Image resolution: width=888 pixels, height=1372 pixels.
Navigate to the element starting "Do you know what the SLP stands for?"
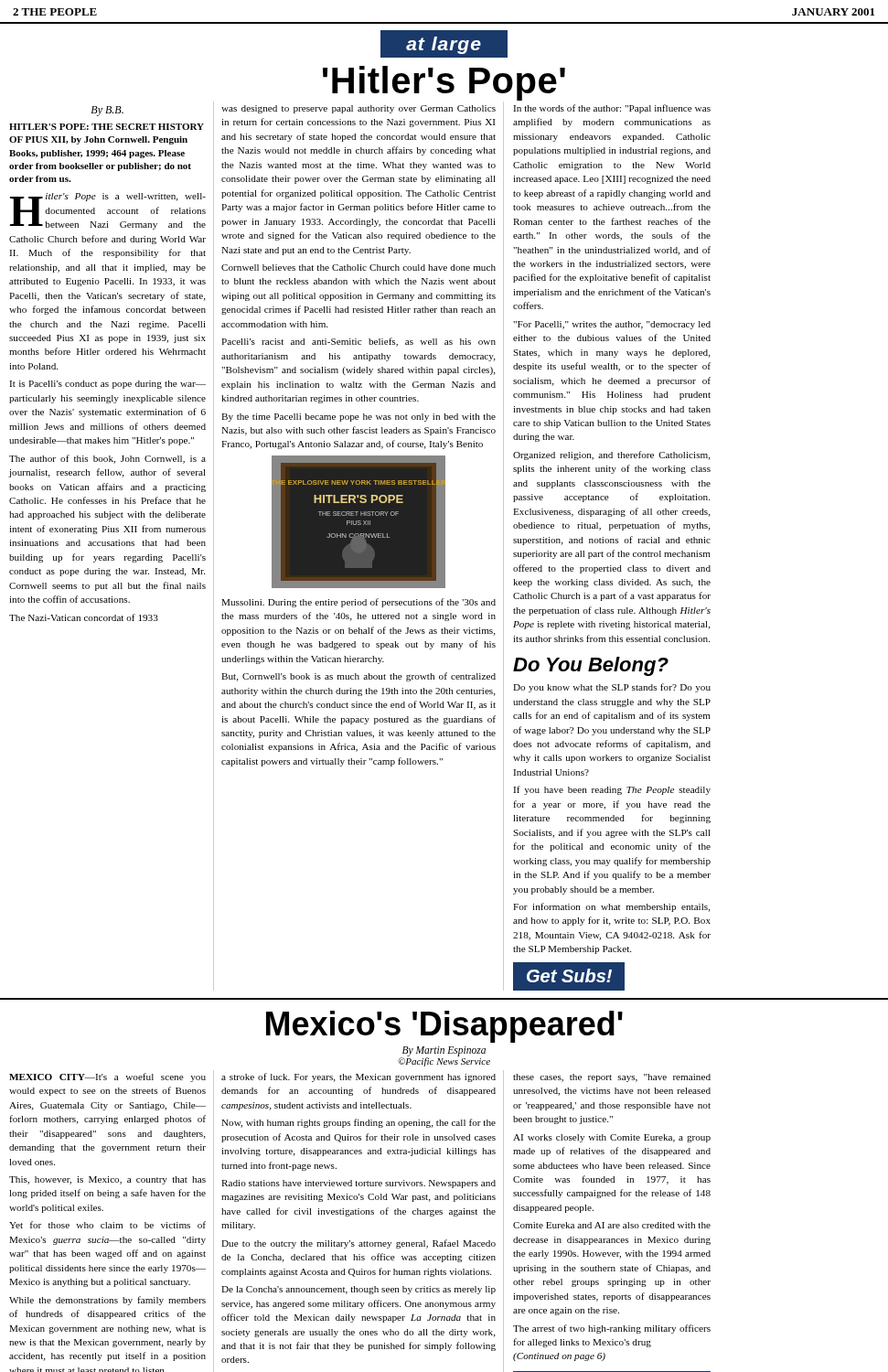pyautogui.click(x=612, y=819)
